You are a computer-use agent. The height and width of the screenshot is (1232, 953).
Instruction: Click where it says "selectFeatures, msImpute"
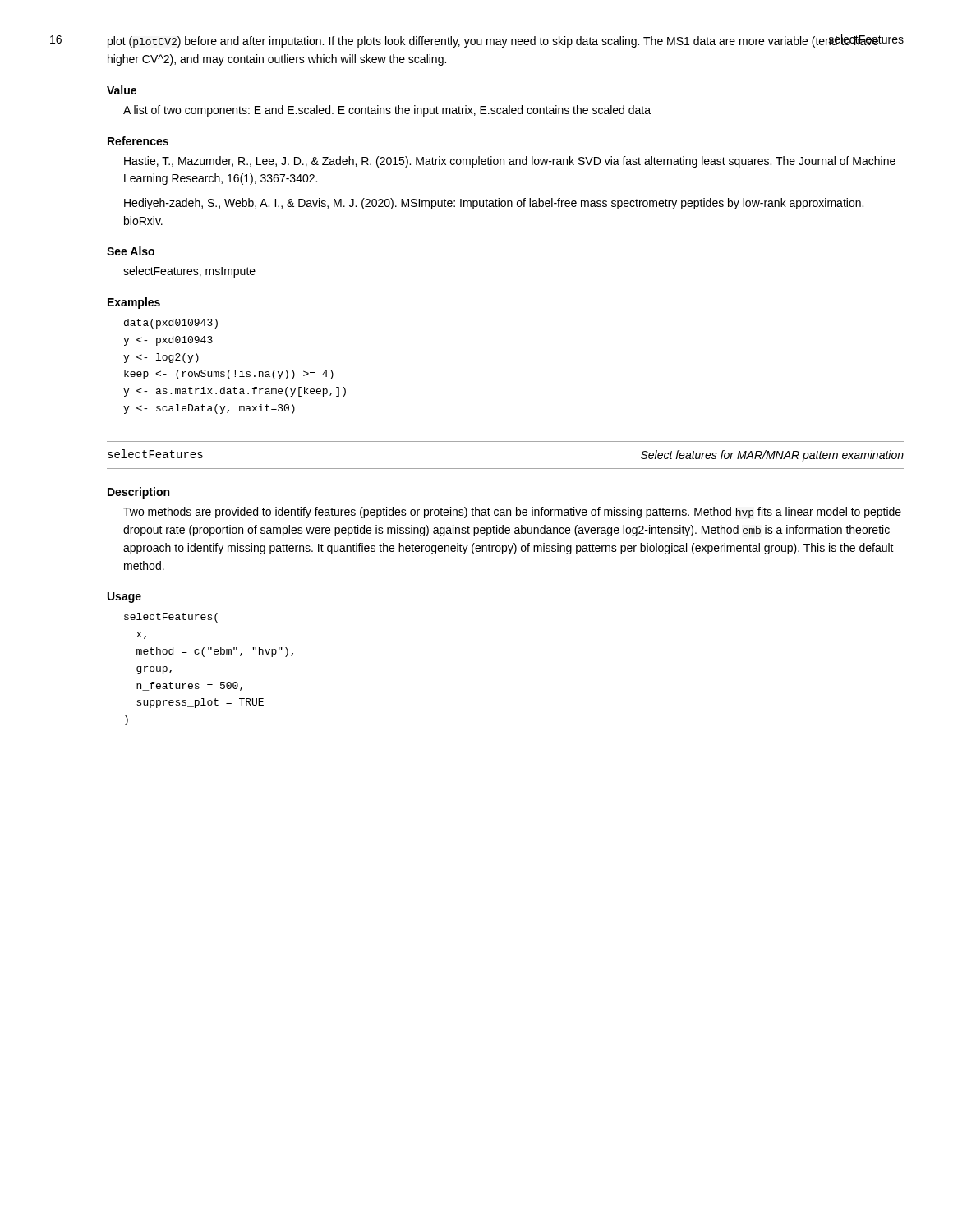pos(189,271)
